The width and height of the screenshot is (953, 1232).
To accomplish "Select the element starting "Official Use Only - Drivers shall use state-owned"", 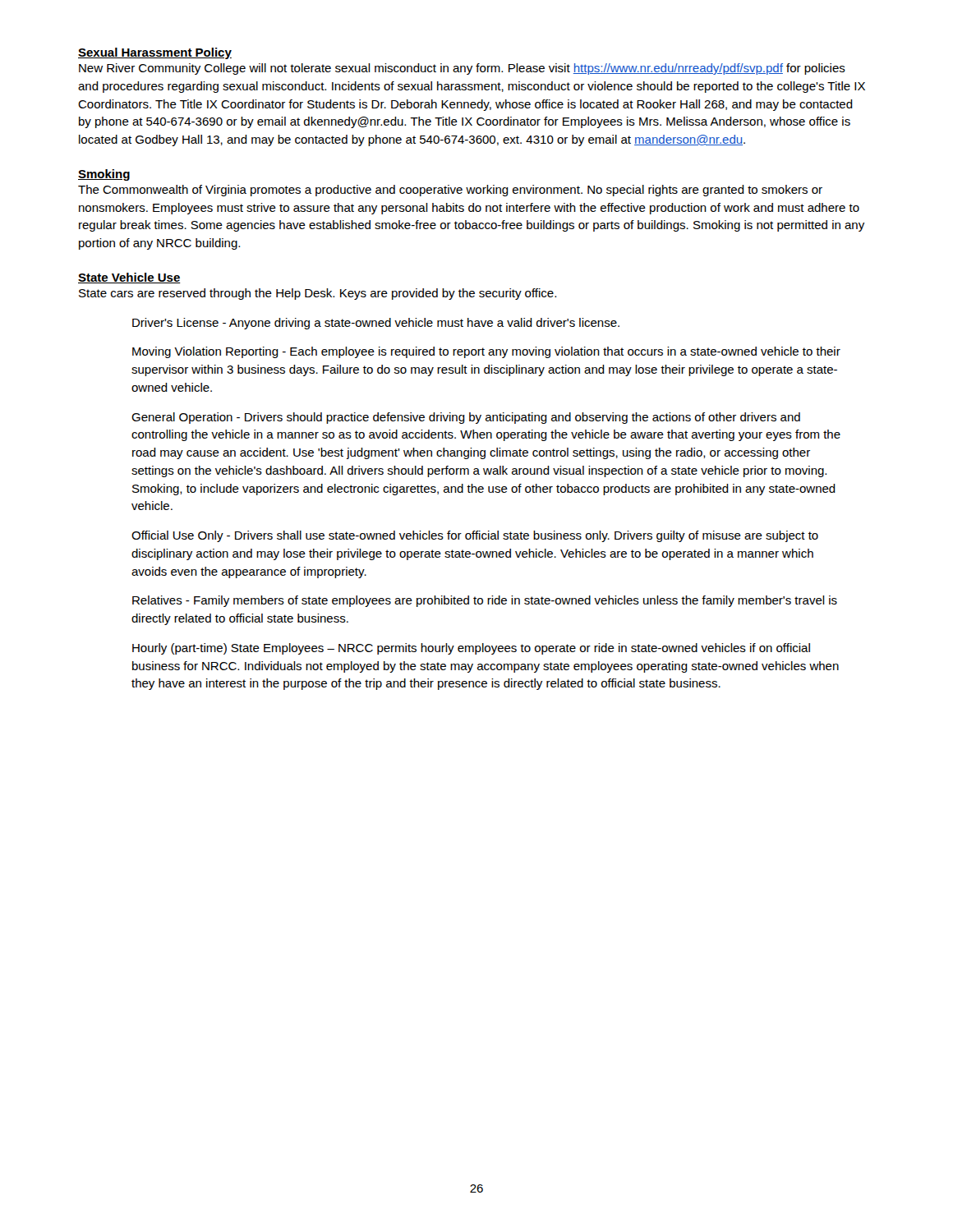I will pos(475,553).
